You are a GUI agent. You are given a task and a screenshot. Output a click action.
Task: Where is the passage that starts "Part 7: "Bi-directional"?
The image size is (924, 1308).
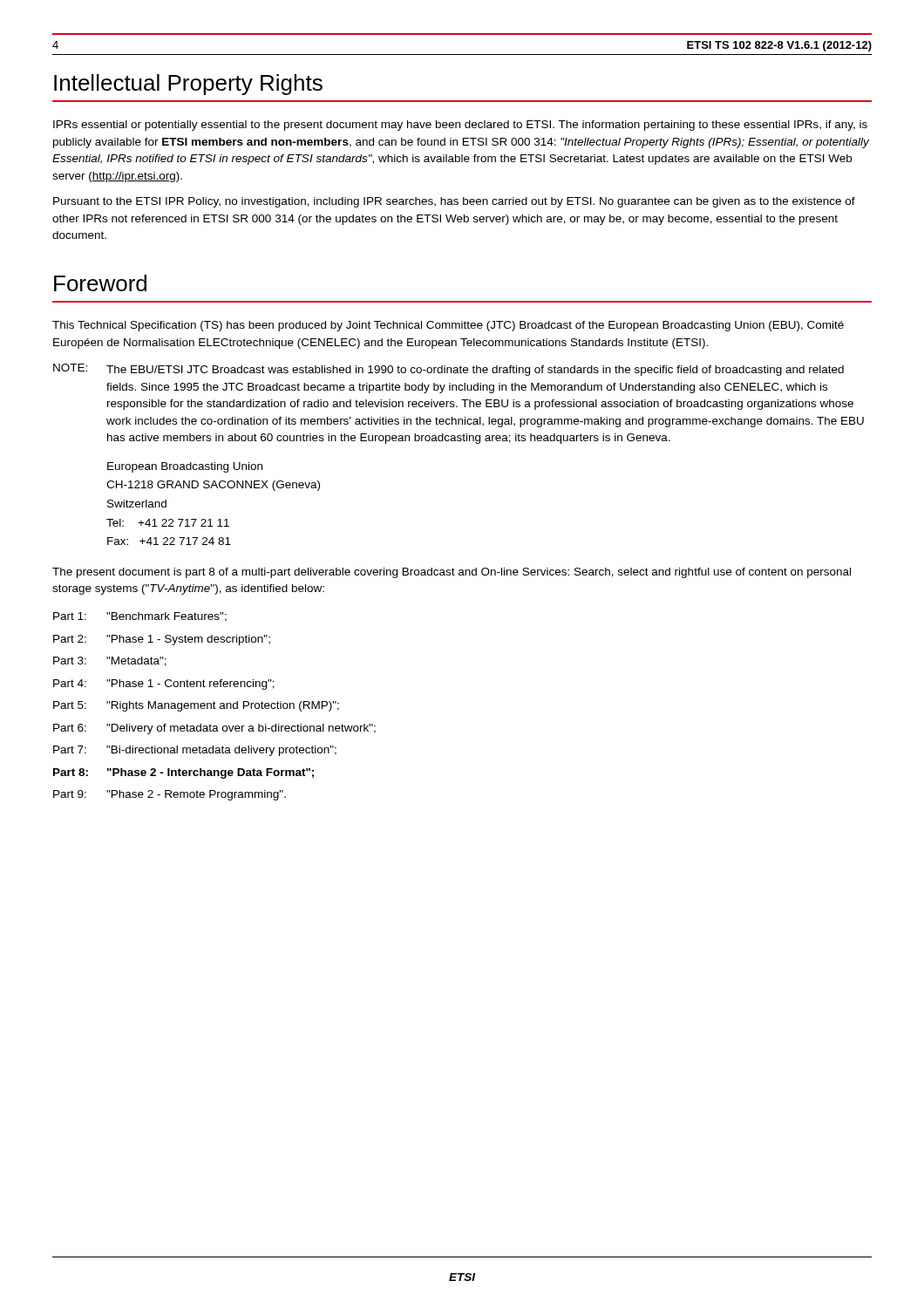pyautogui.click(x=195, y=751)
